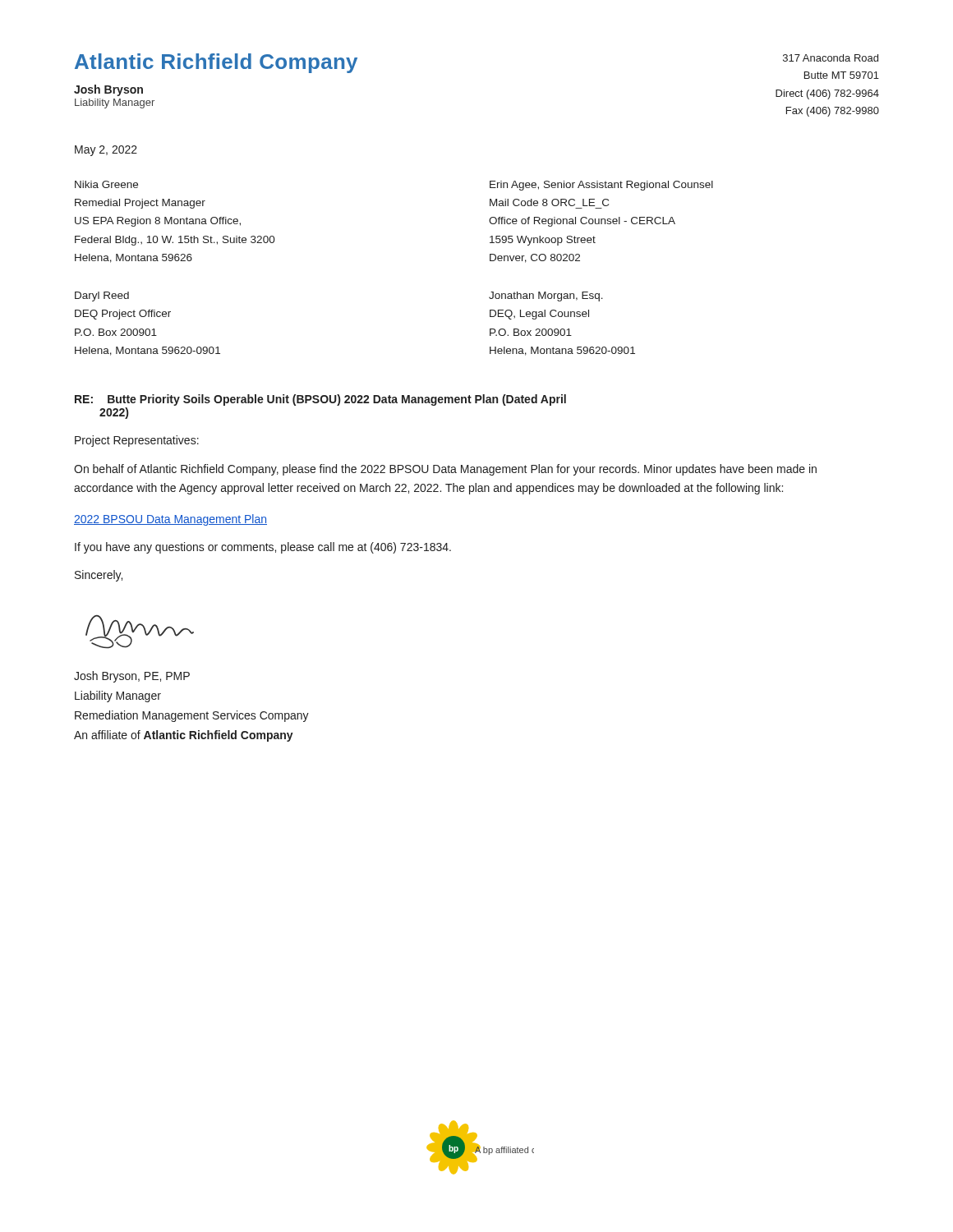Find the text block containing "Erin Agee, Senior Assistant Regional Counsel Mail"
Image resolution: width=953 pixels, height=1232 pixels.
(601, 221)
